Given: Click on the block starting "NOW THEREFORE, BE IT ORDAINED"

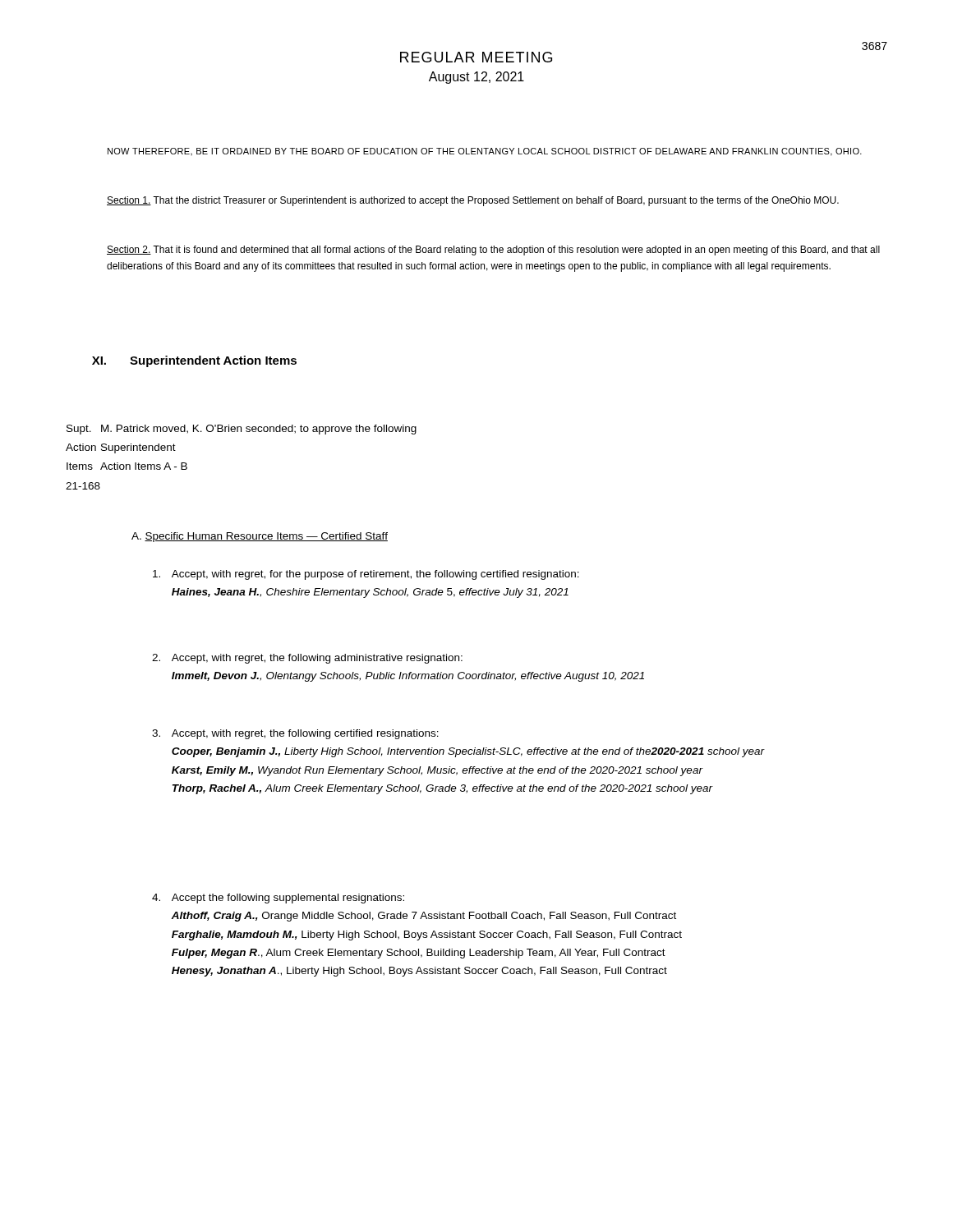Looking at the screenshot, I should [x=485, y=151].
